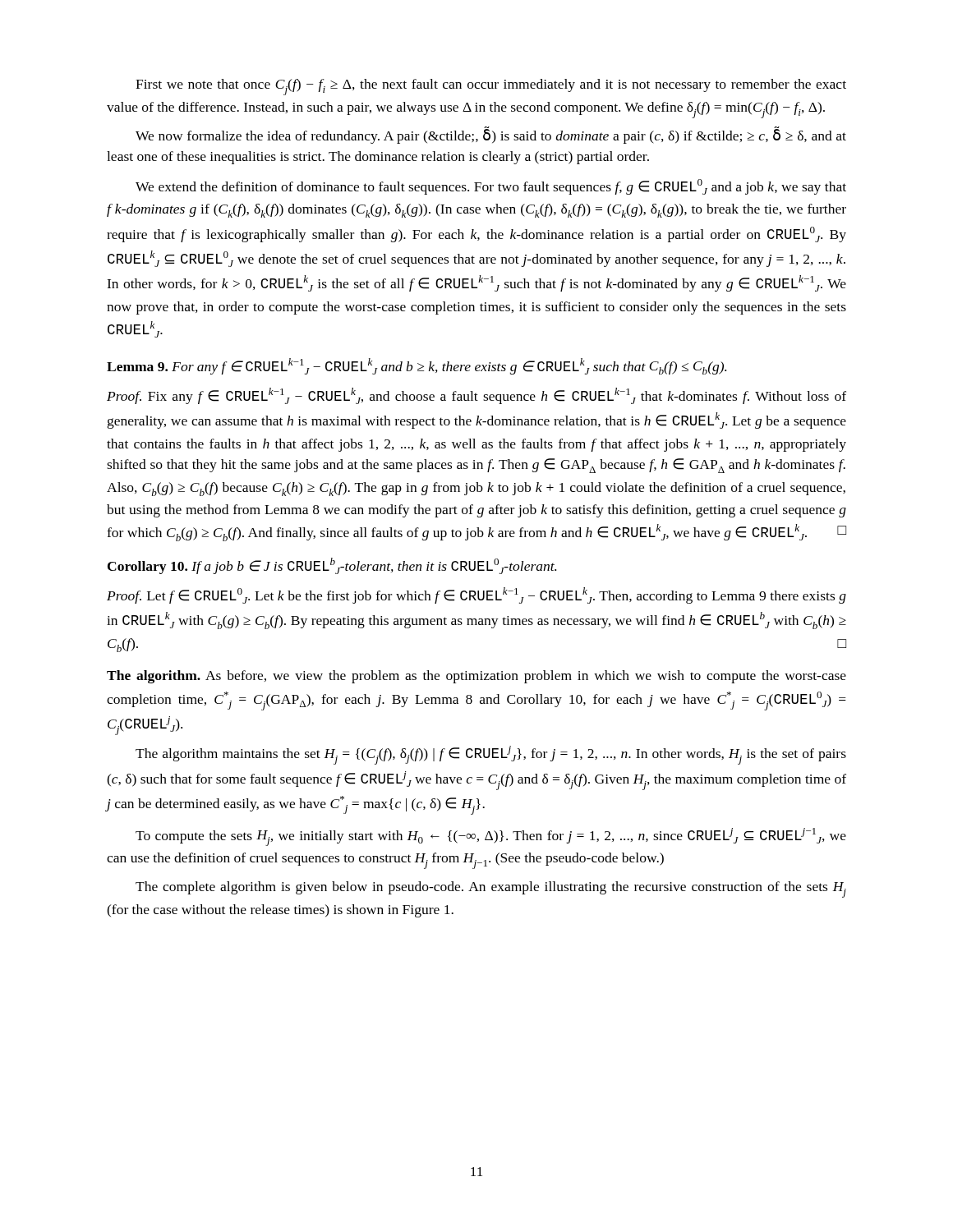Navigate to the block starting "Lemma 9. For any f"
The height and width of the screenshot is (1232, 953).
pyautogui.click(x=476, y=366)
